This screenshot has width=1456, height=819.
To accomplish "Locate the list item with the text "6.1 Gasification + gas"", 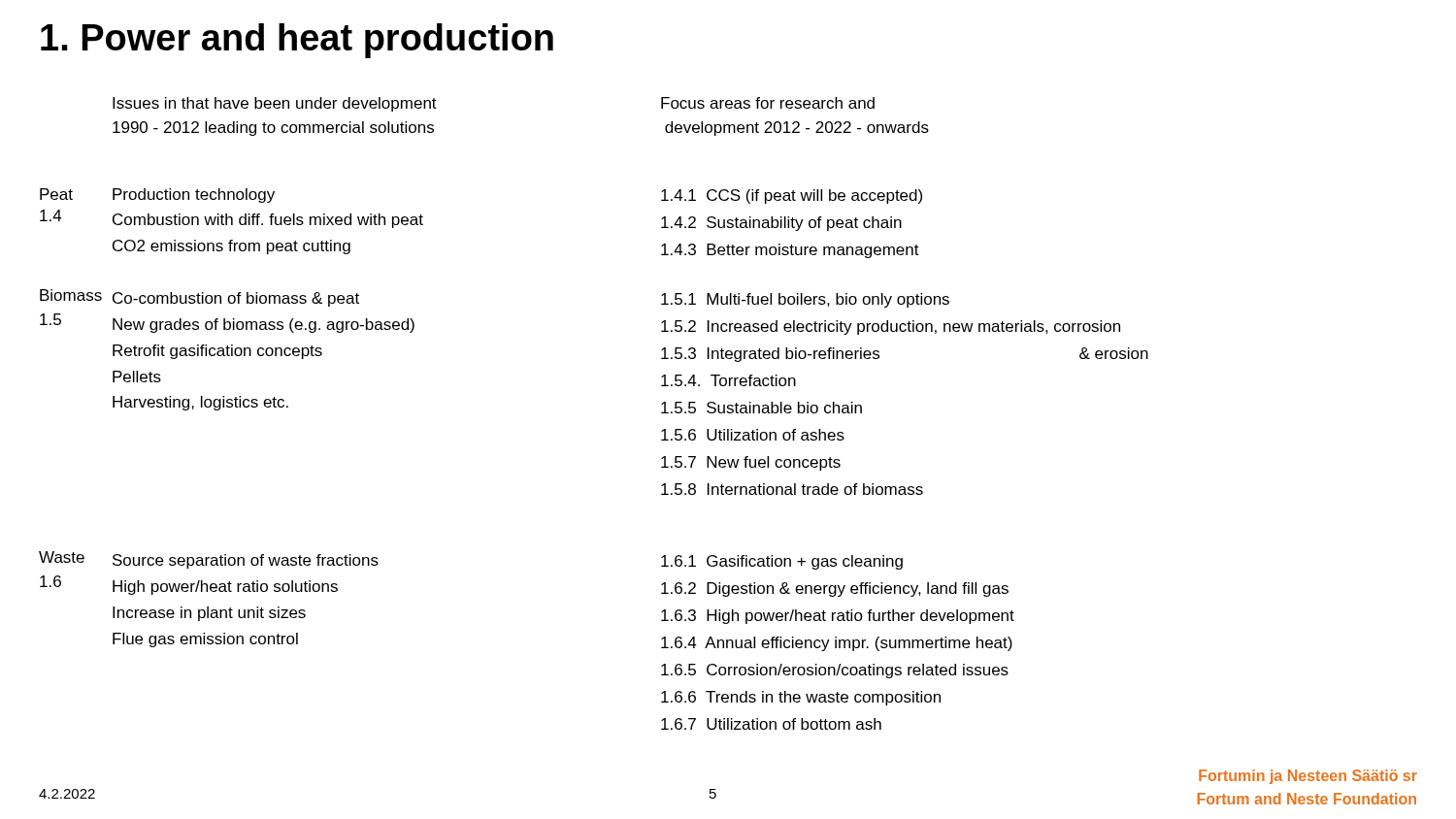I will 837,643.
